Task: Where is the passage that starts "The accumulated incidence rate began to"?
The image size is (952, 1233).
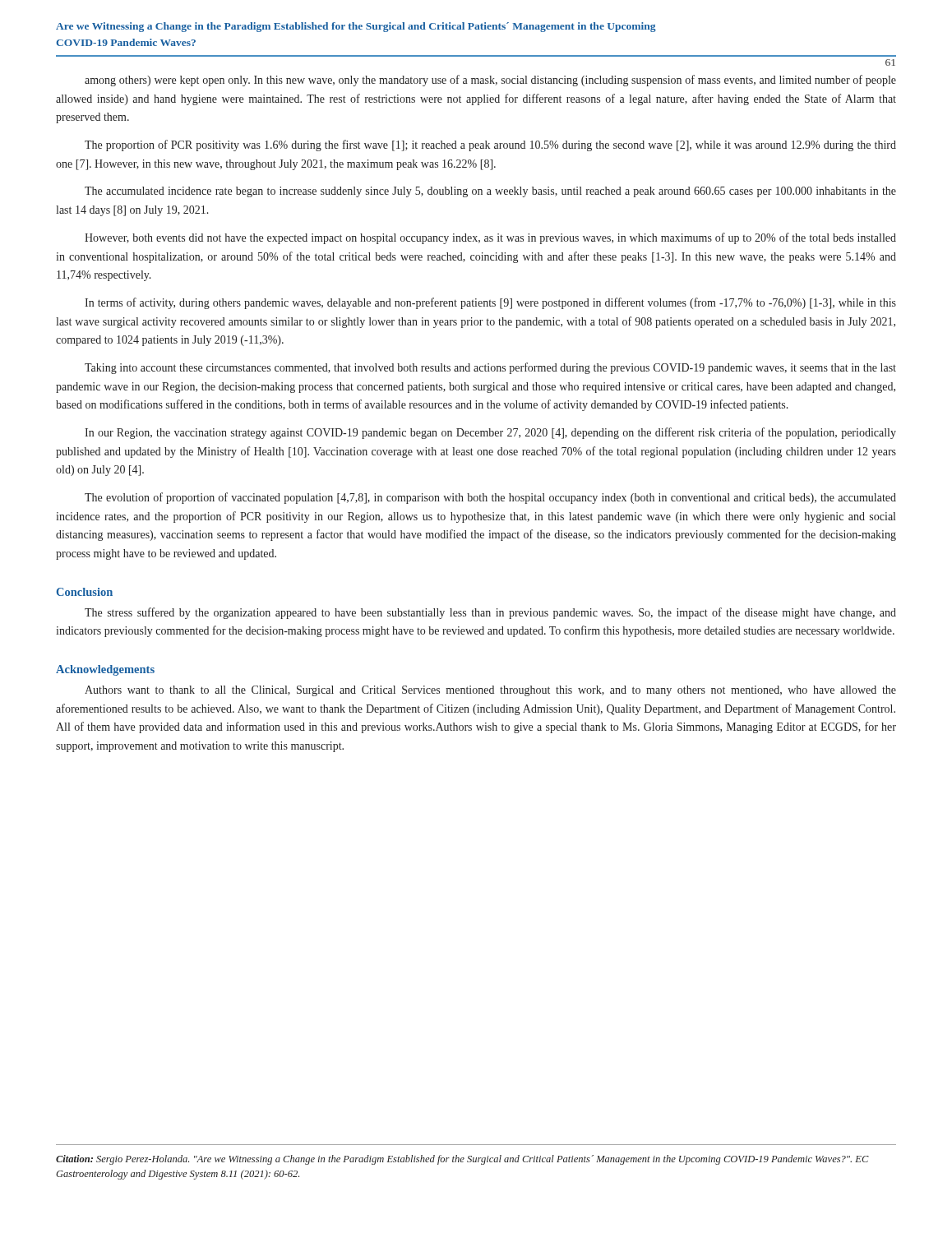Action: click(476, 202)
